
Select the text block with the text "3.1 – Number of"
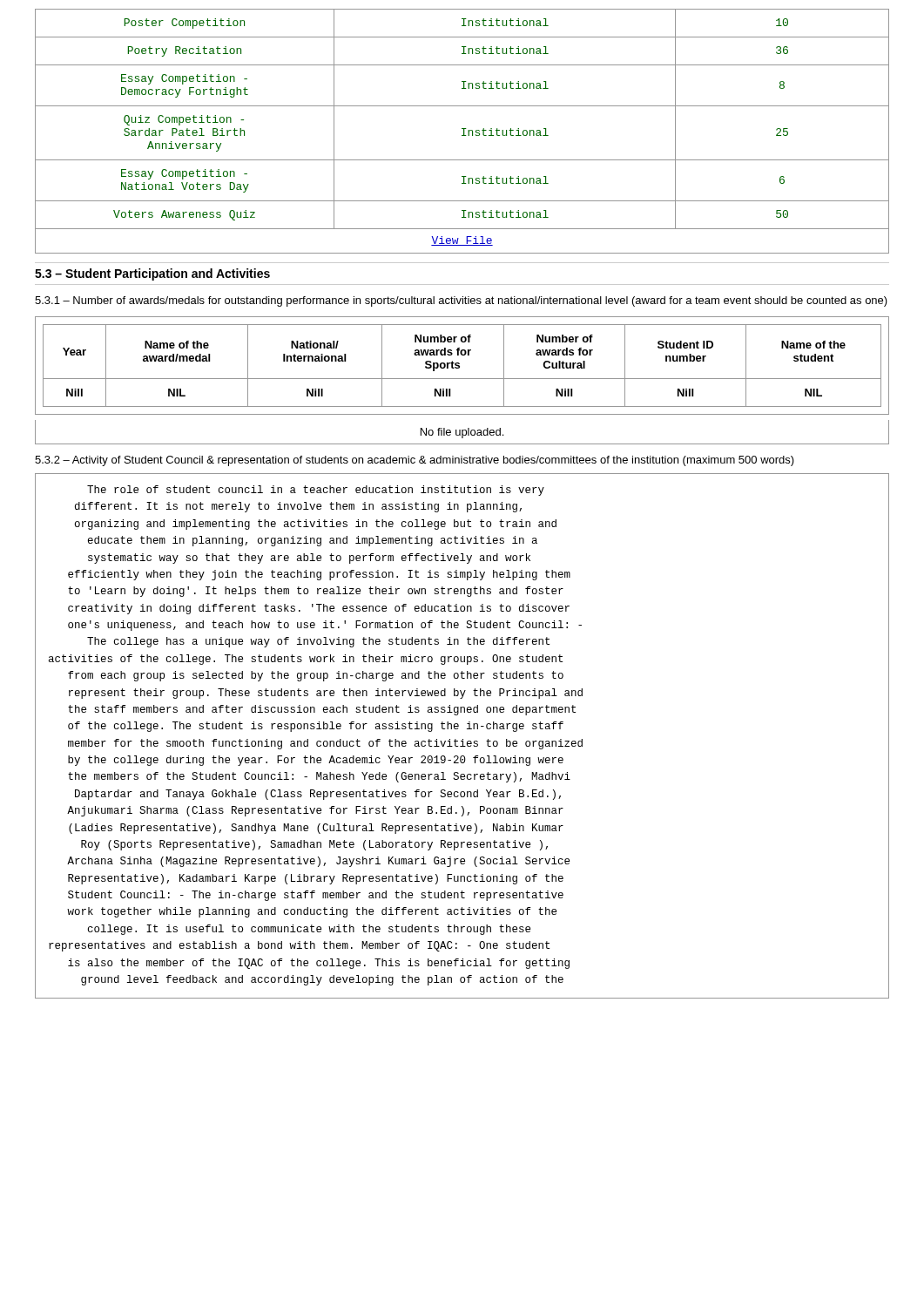[461, 300]
